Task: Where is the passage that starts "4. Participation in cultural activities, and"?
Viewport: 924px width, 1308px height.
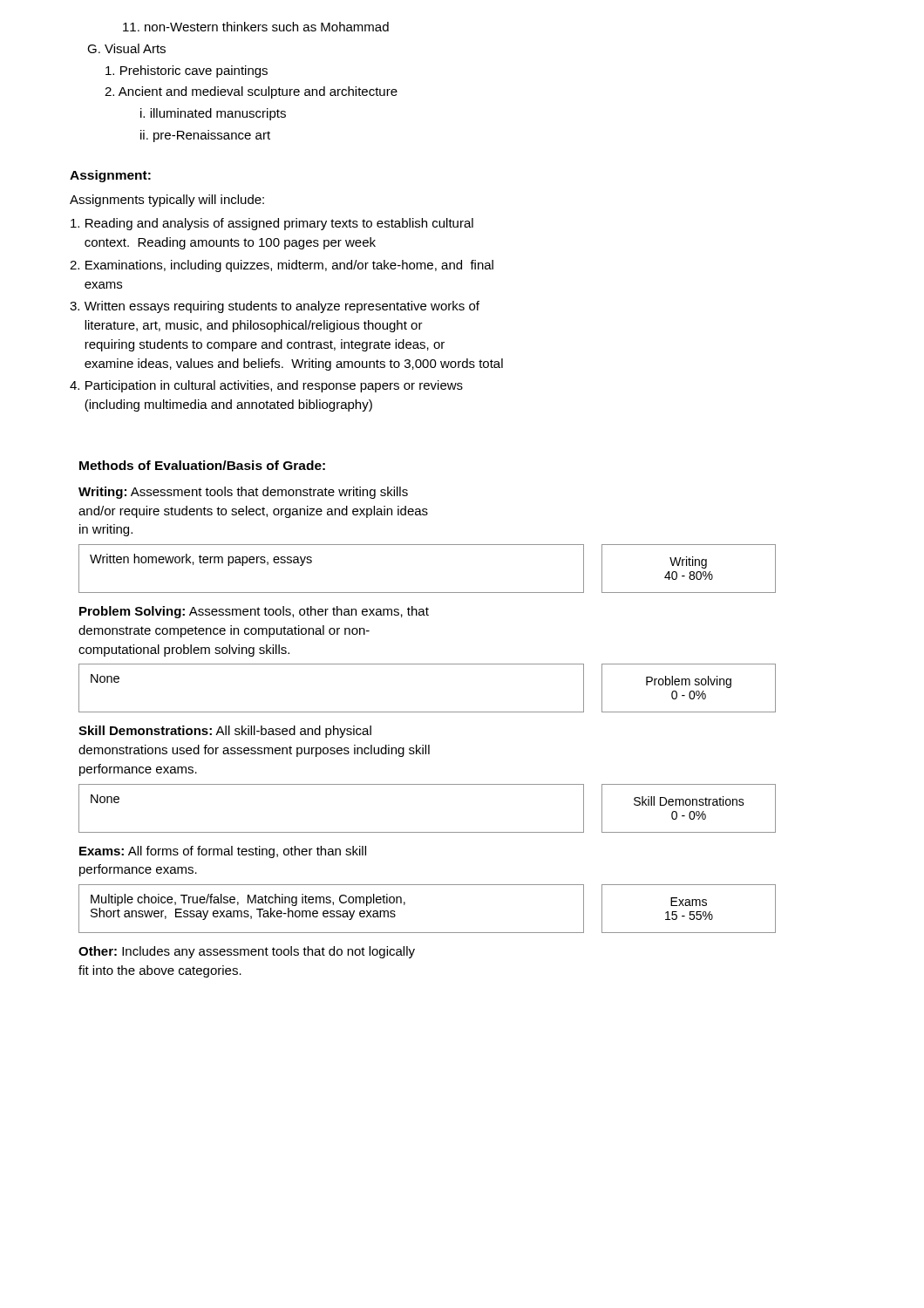Action: [x=266, y=395]
